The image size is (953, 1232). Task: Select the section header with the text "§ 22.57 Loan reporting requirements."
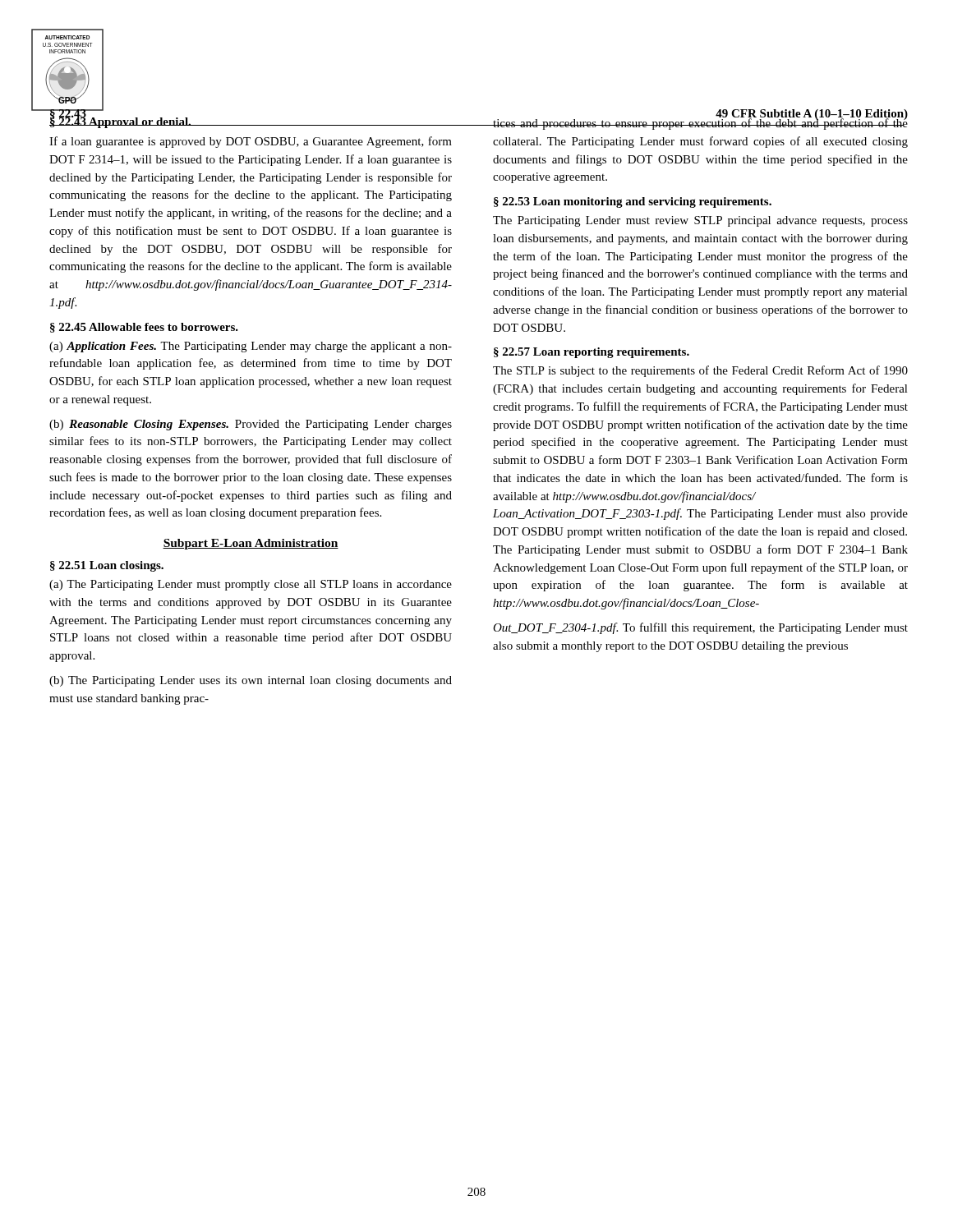tap(591, 352)
